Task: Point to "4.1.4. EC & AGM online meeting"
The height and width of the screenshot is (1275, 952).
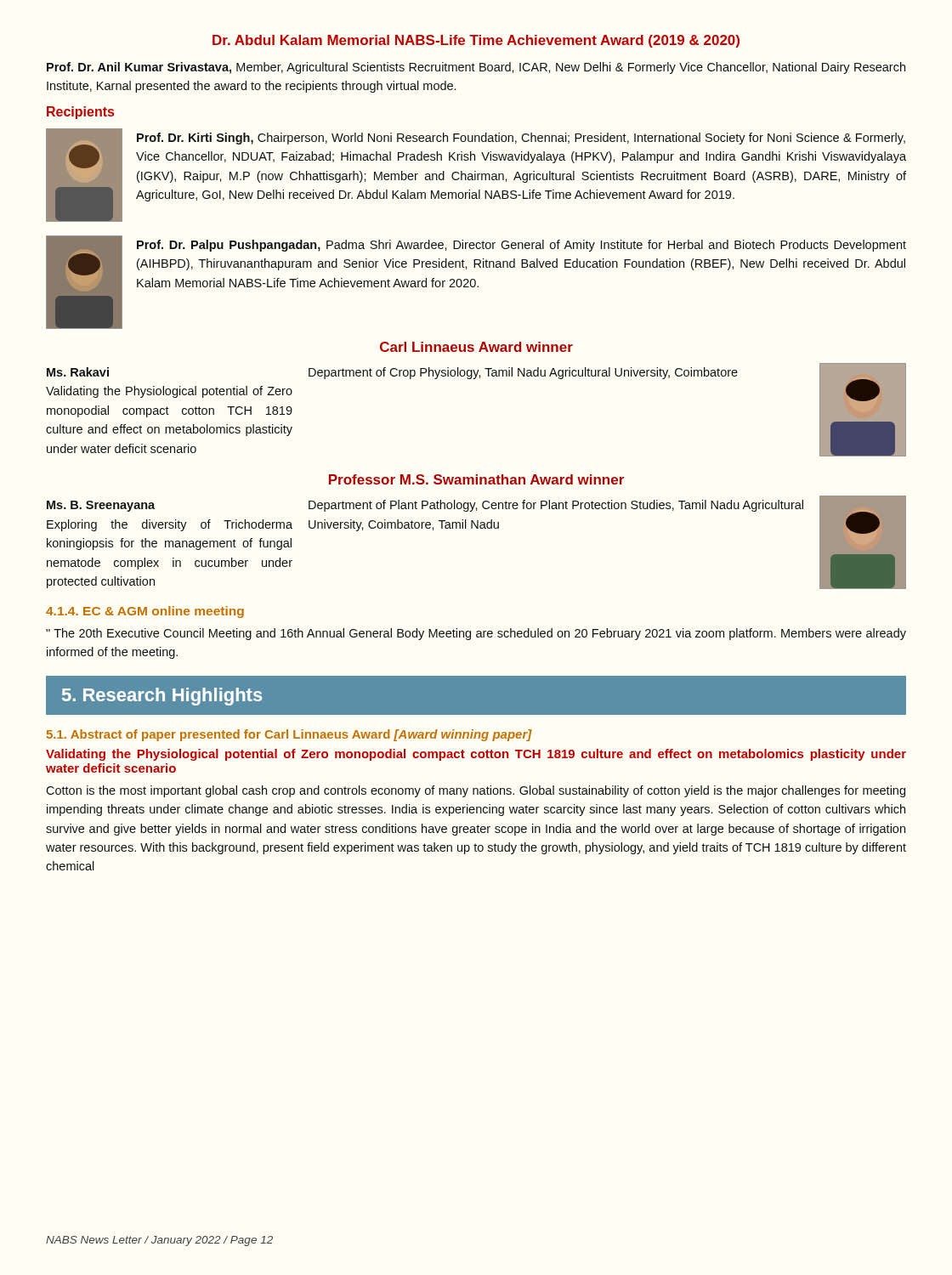Action: click(x=145, y=610)
